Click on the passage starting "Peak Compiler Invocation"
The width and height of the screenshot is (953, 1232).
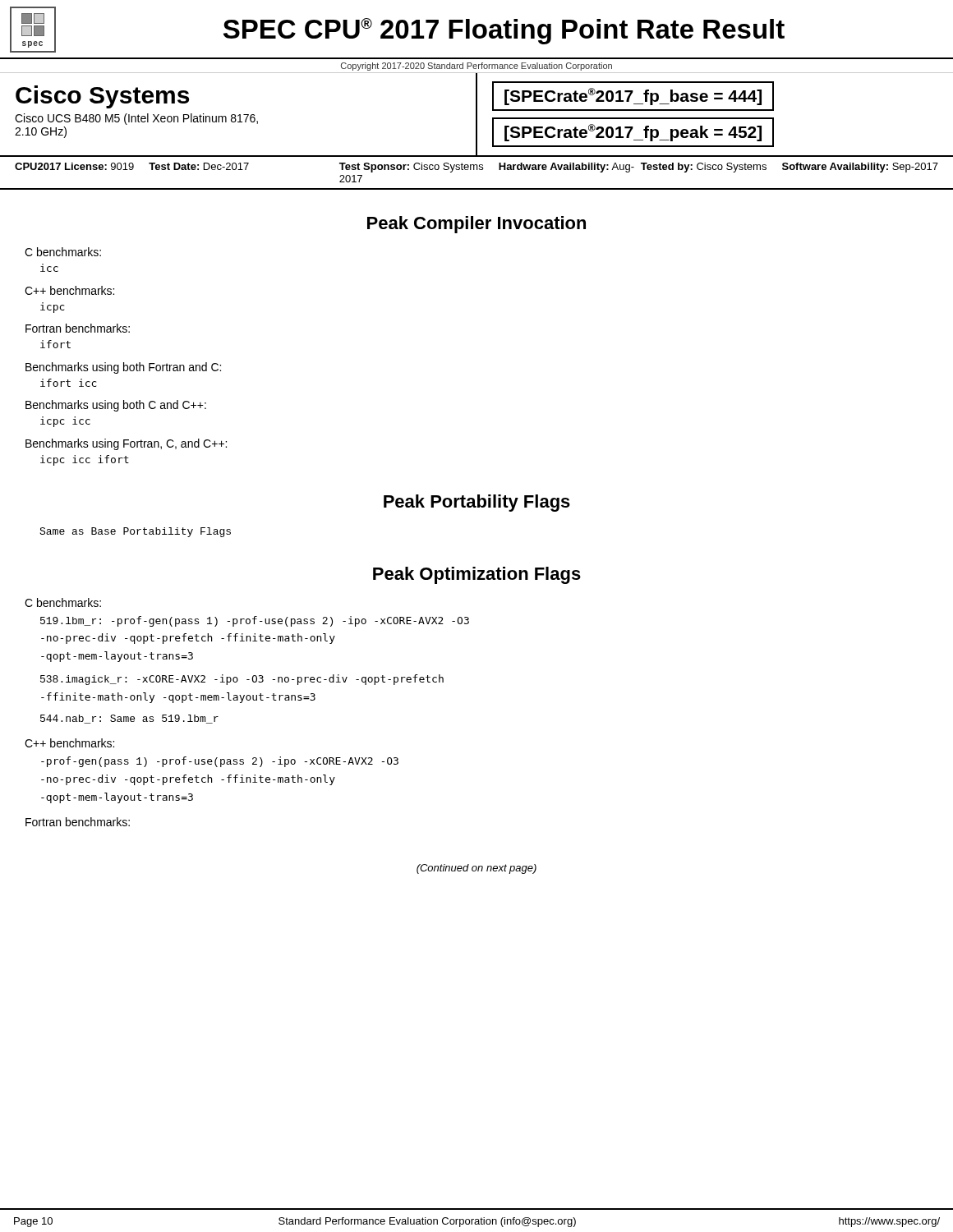click(x=476, y=223)
